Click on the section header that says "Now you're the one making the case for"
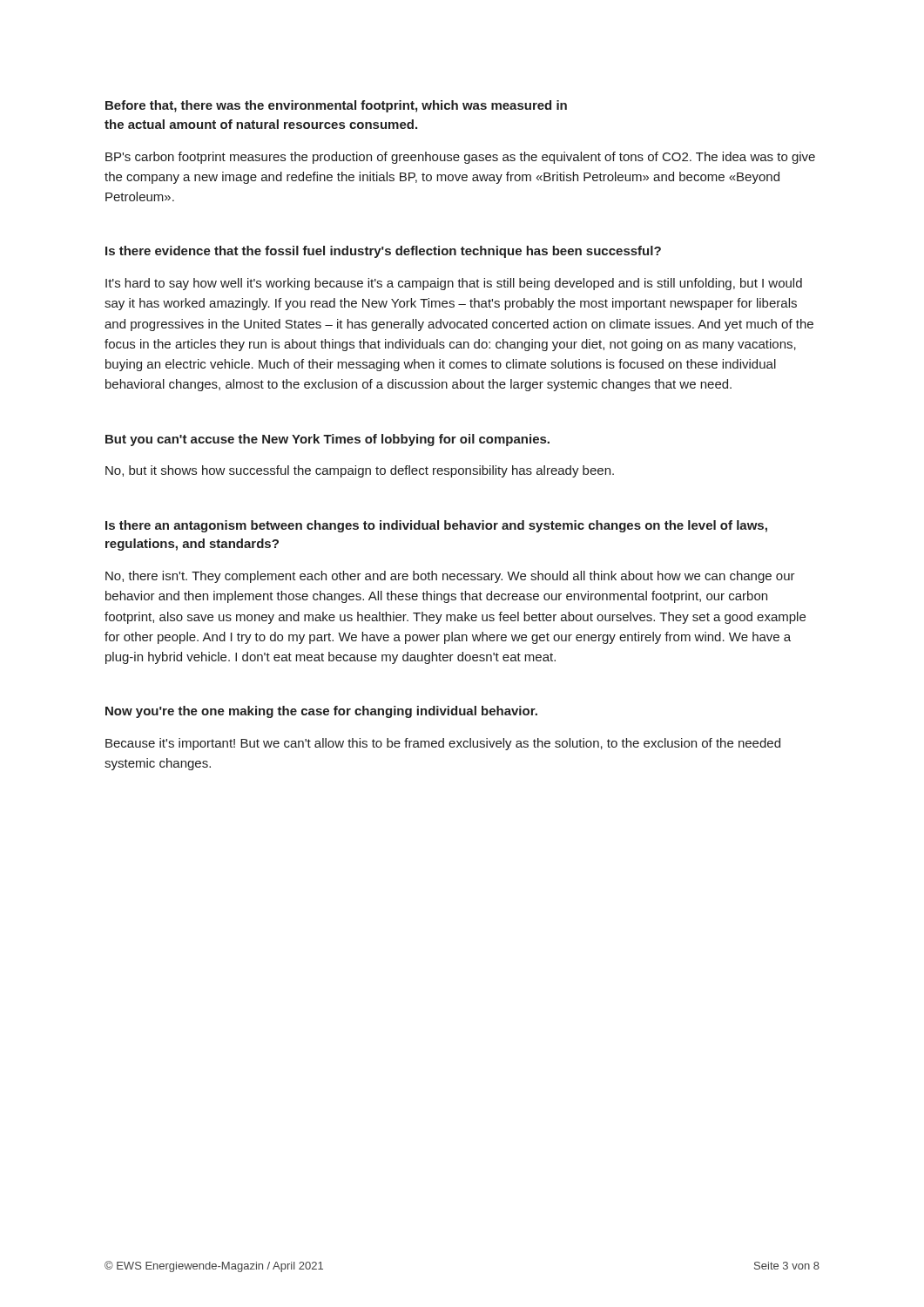The image size is (924, 1307). pos(321,711)
